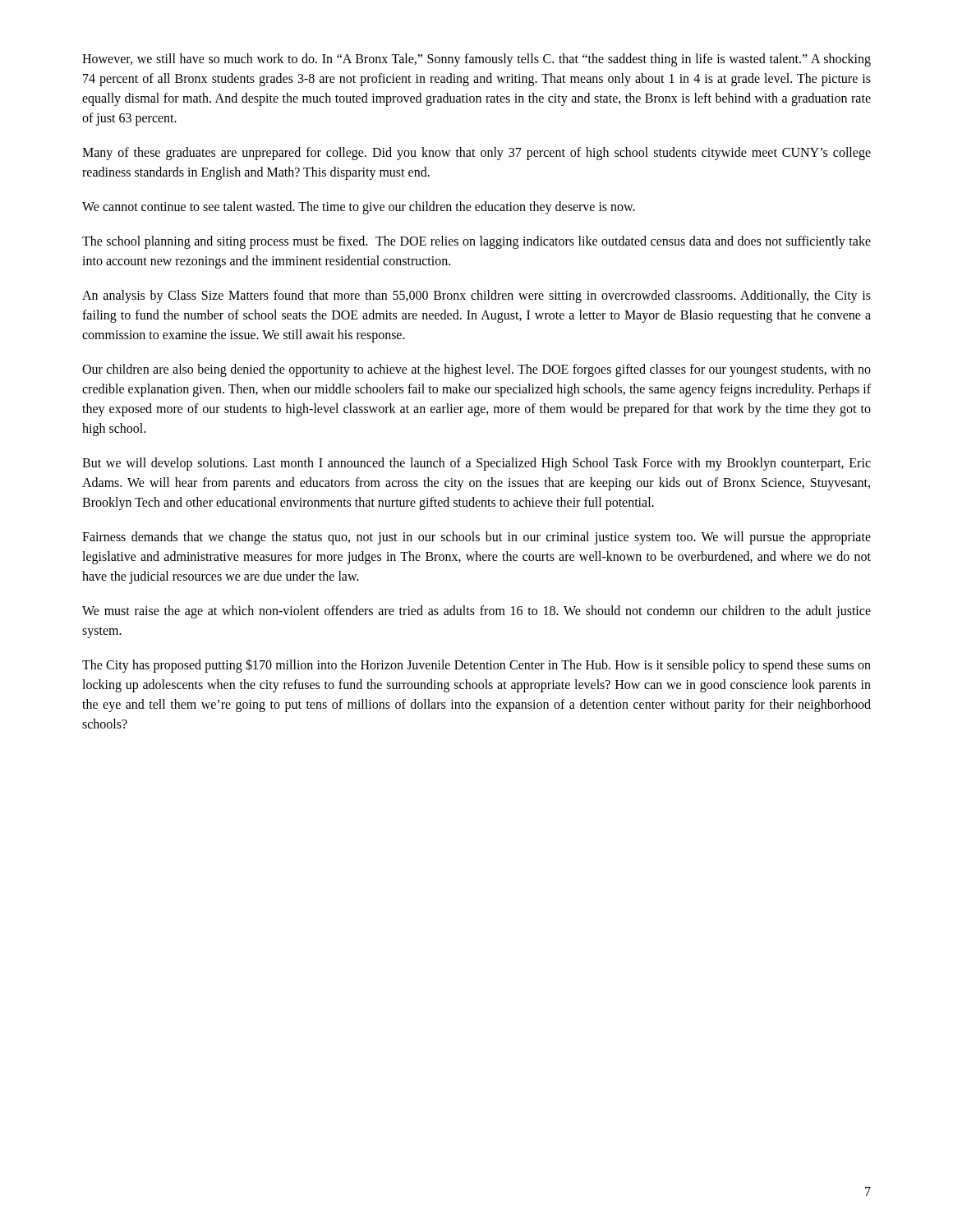953x1232 pixels.
Task: Navigate to the region starting "We must raise the age at which non-violent"
Action: click(476, 620)
